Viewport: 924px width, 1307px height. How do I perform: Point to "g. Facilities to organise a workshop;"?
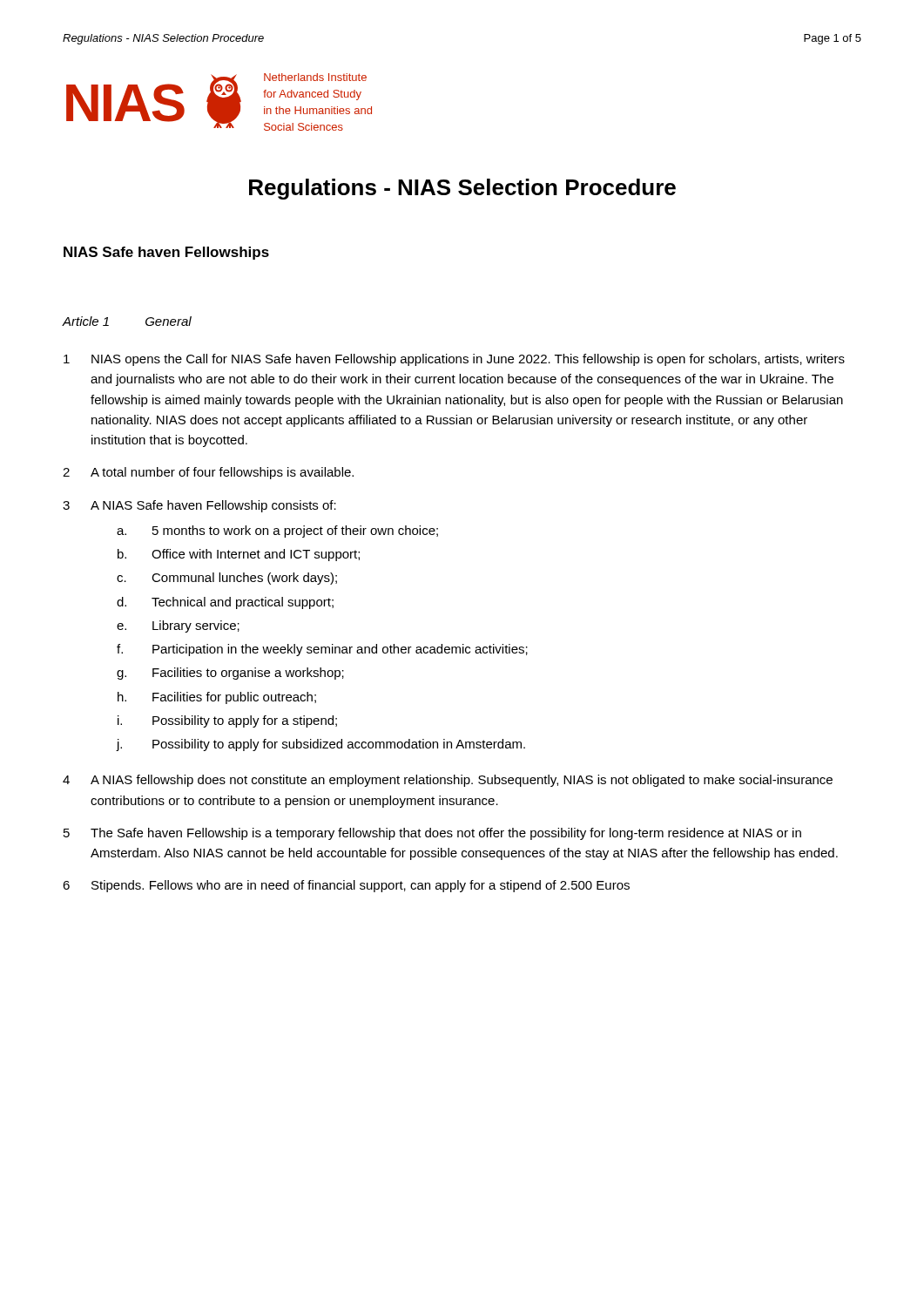click(x=230, y=674)
